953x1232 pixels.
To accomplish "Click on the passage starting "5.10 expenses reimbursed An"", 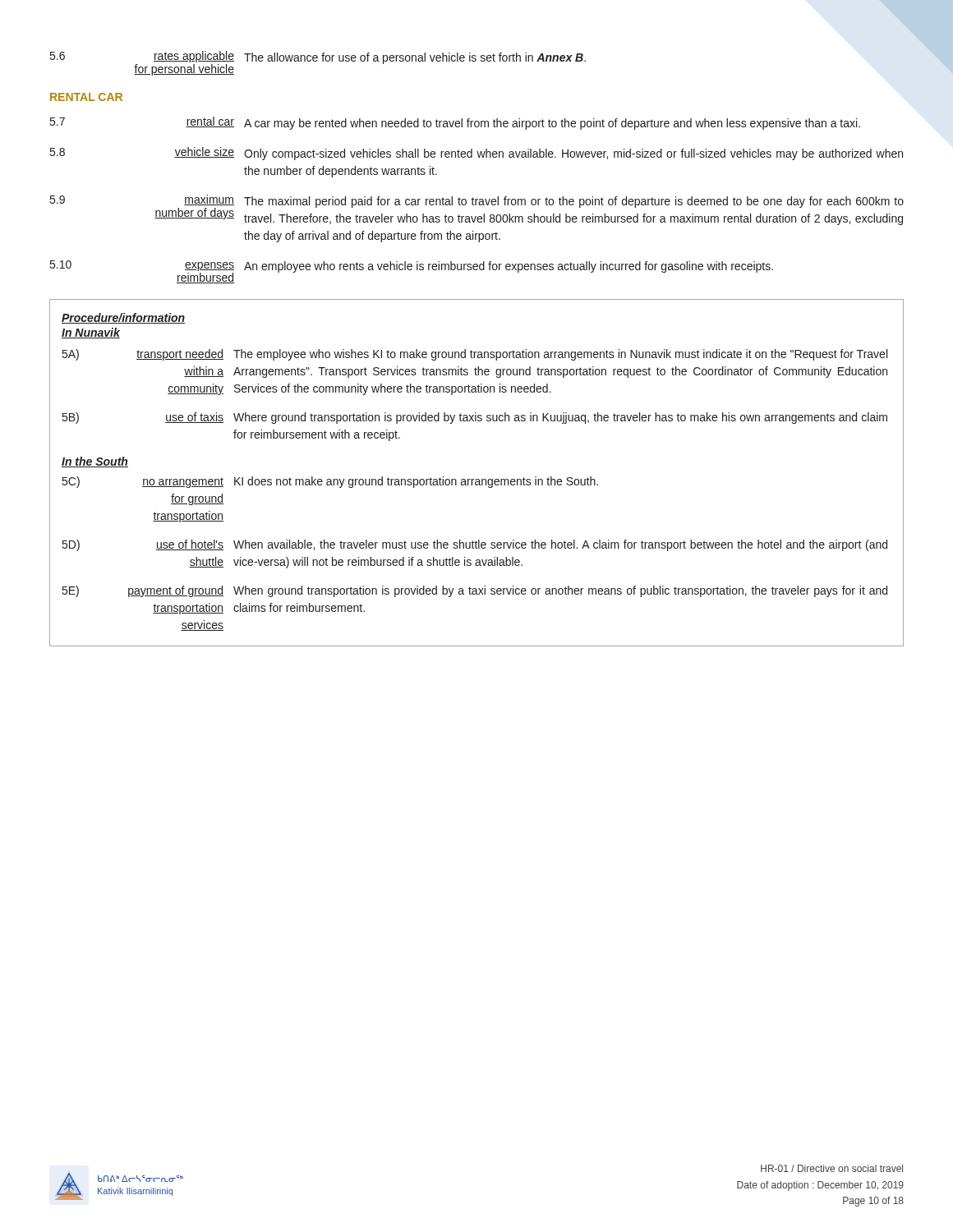I will 476,271.
